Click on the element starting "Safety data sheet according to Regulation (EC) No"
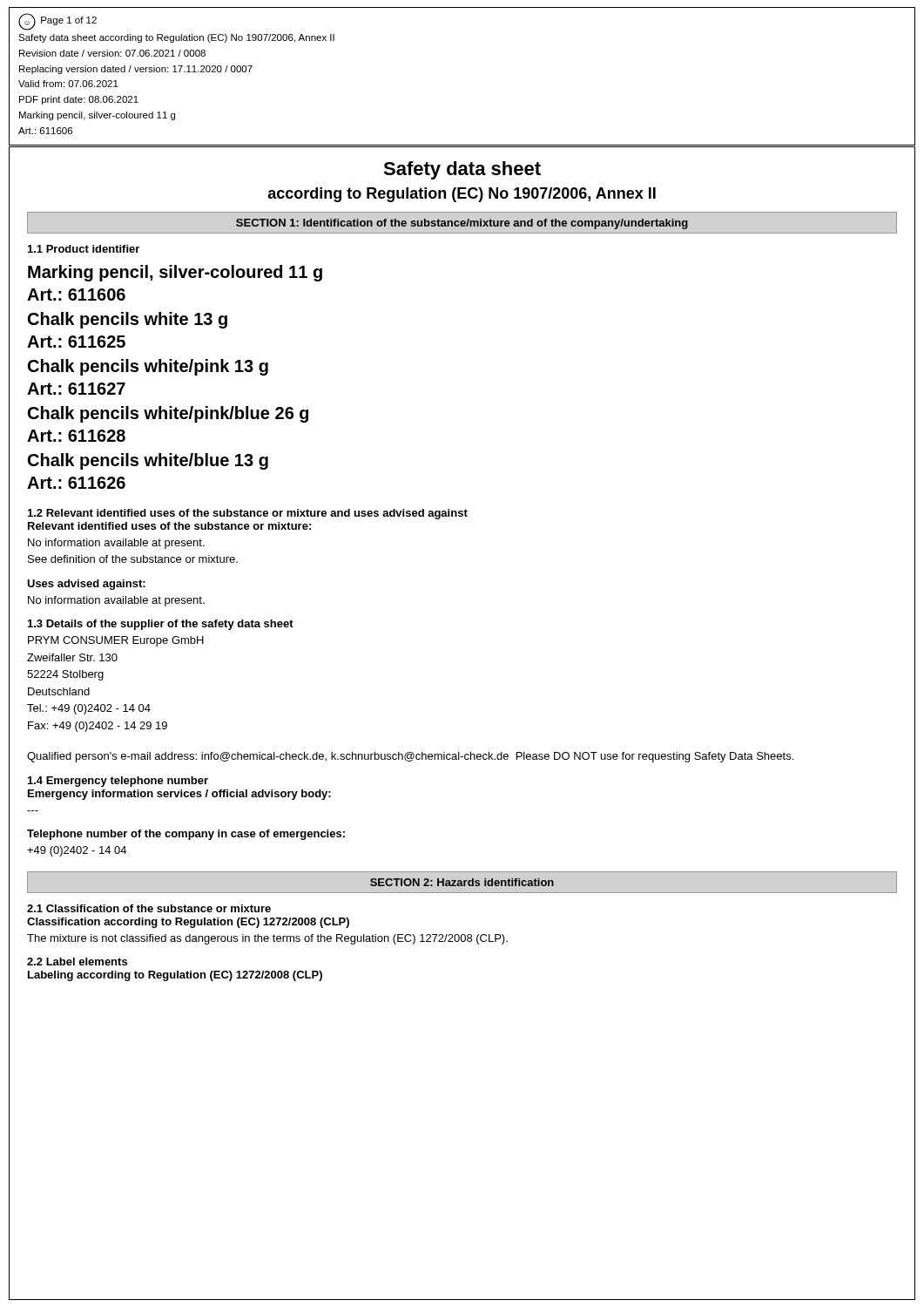 pos(462,180)
